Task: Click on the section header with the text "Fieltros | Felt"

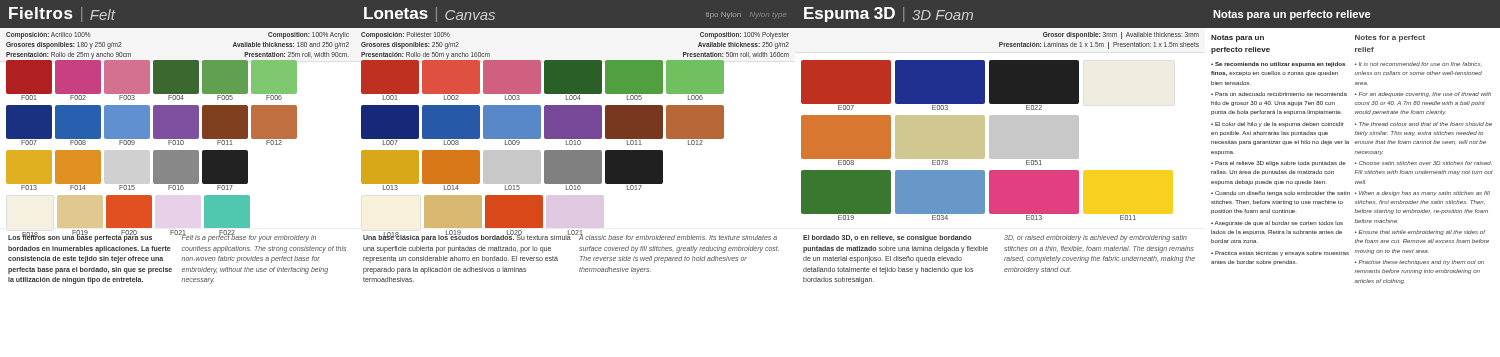Action: coord(61,14)
